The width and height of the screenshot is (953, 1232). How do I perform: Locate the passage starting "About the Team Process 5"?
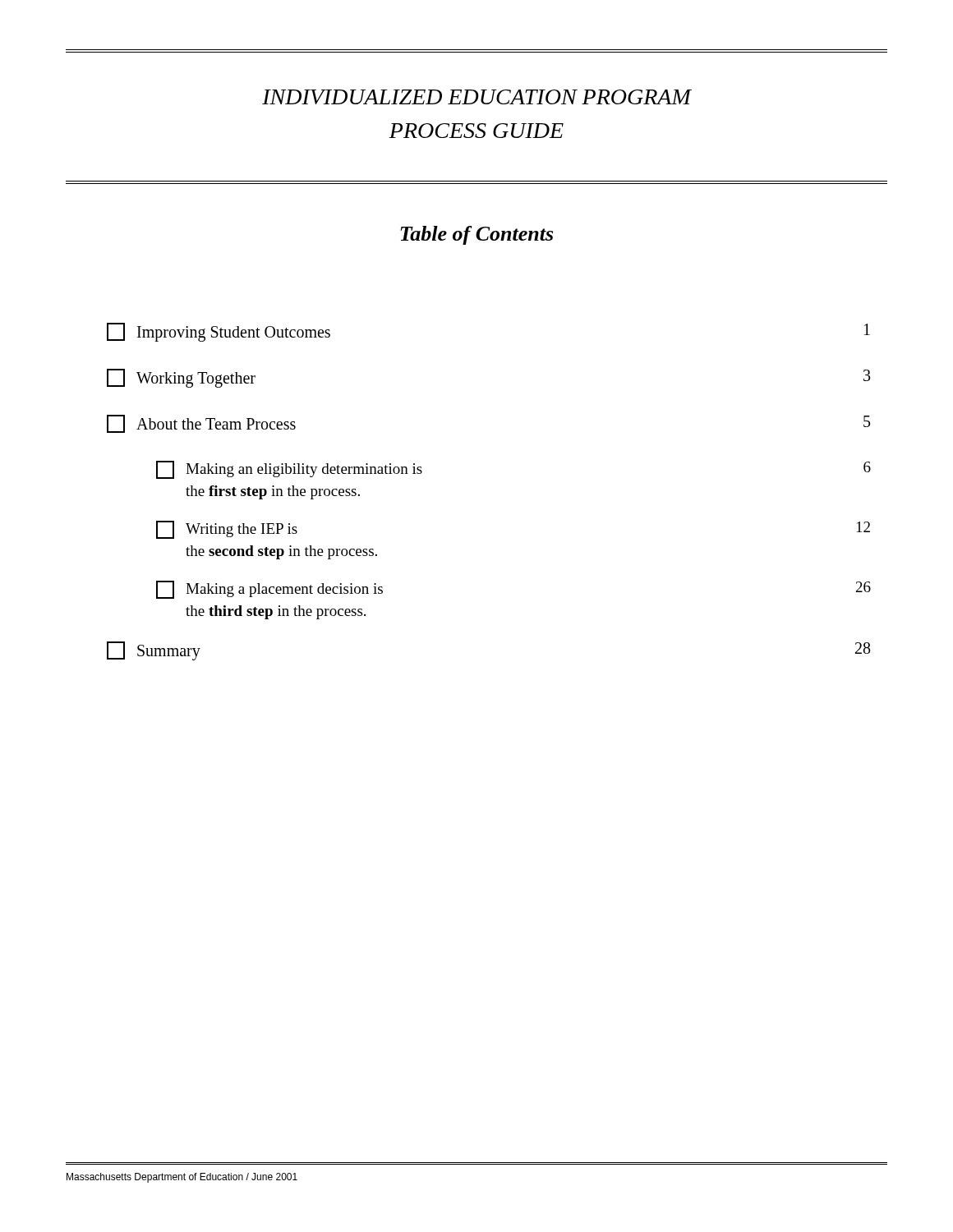[x=197, y=423]
